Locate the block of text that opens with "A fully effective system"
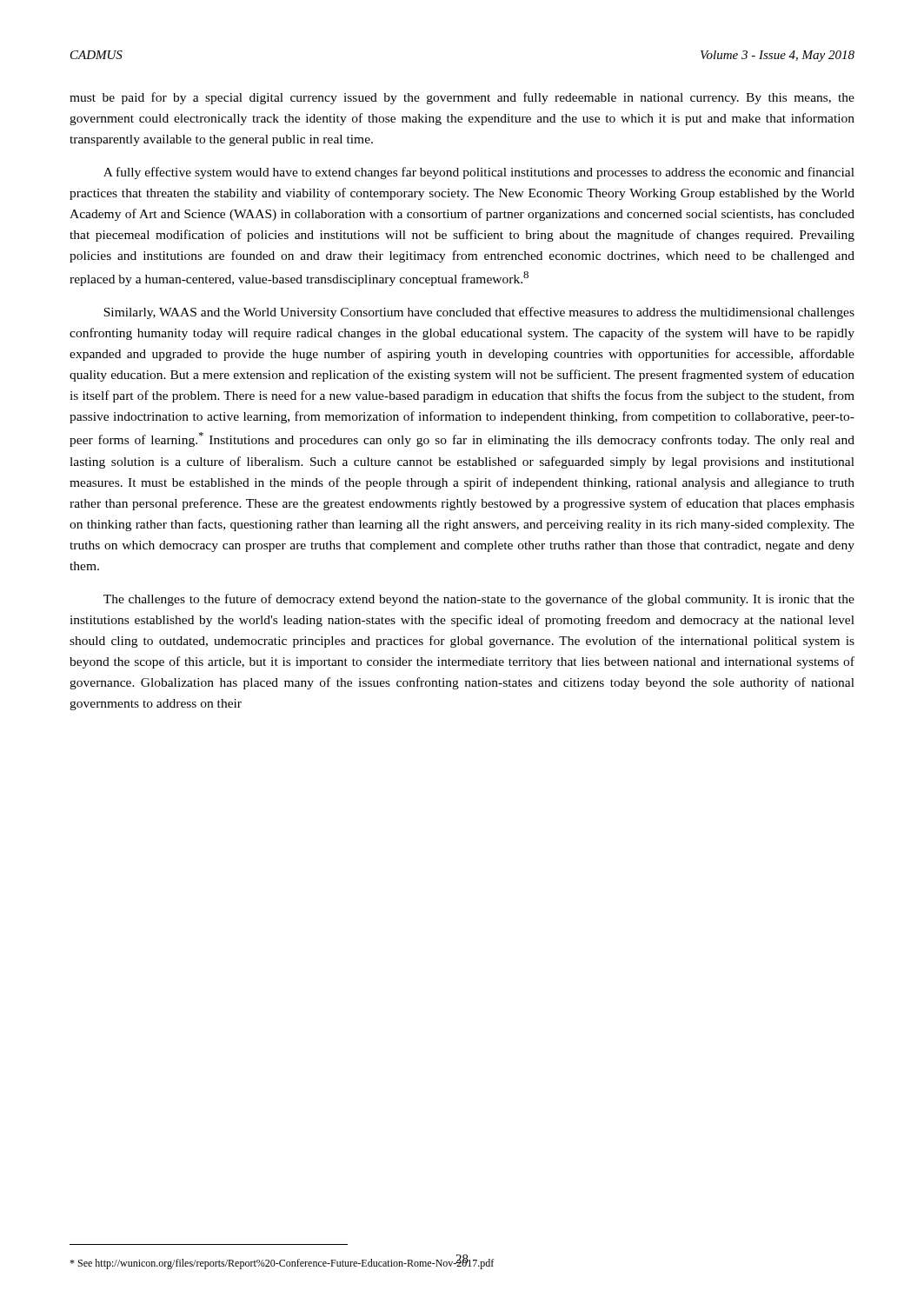The width and height of the screenshot is (924, 1304). pos(462,226)
